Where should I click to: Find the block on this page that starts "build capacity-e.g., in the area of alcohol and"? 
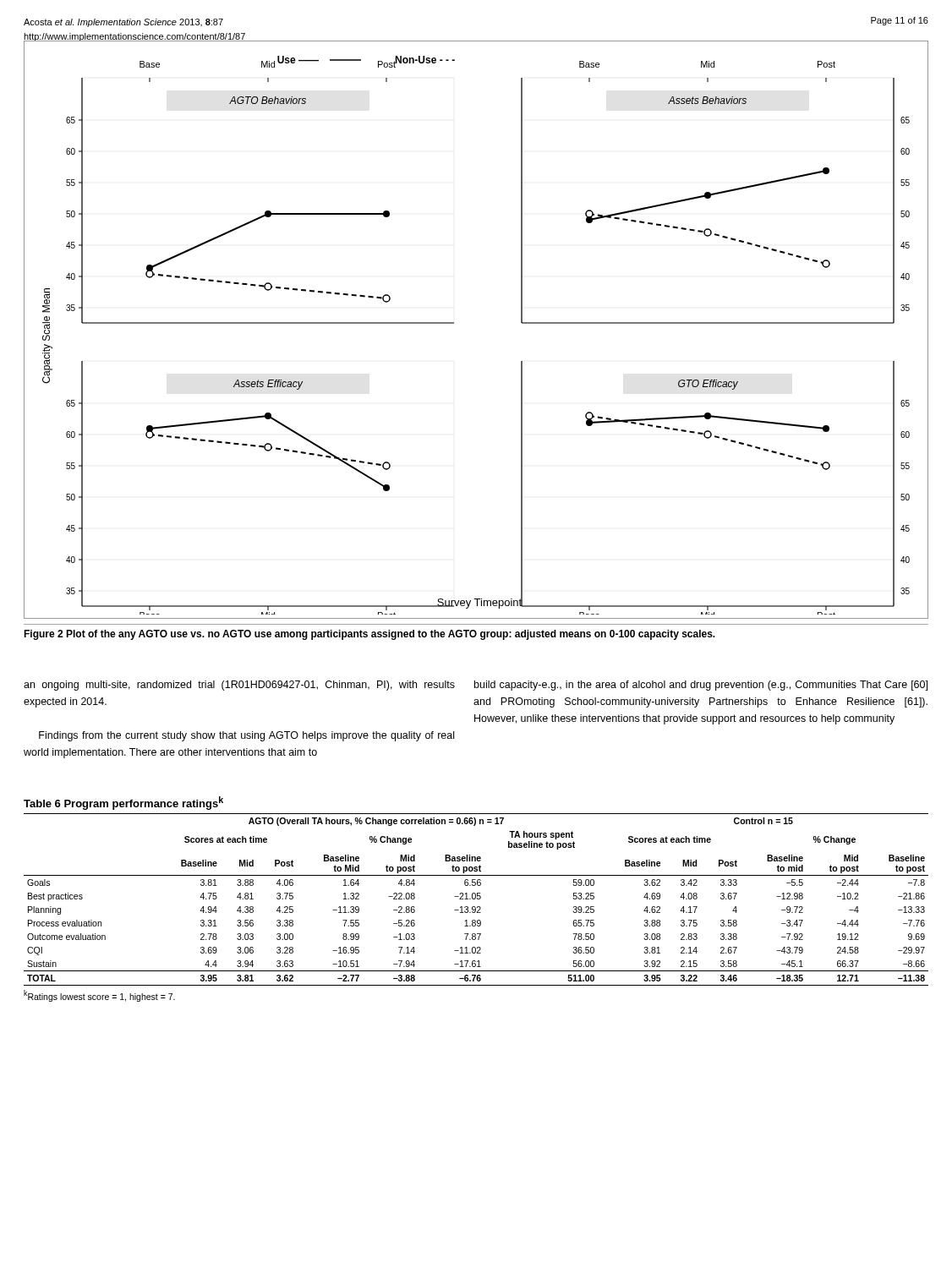coord(701,702)
